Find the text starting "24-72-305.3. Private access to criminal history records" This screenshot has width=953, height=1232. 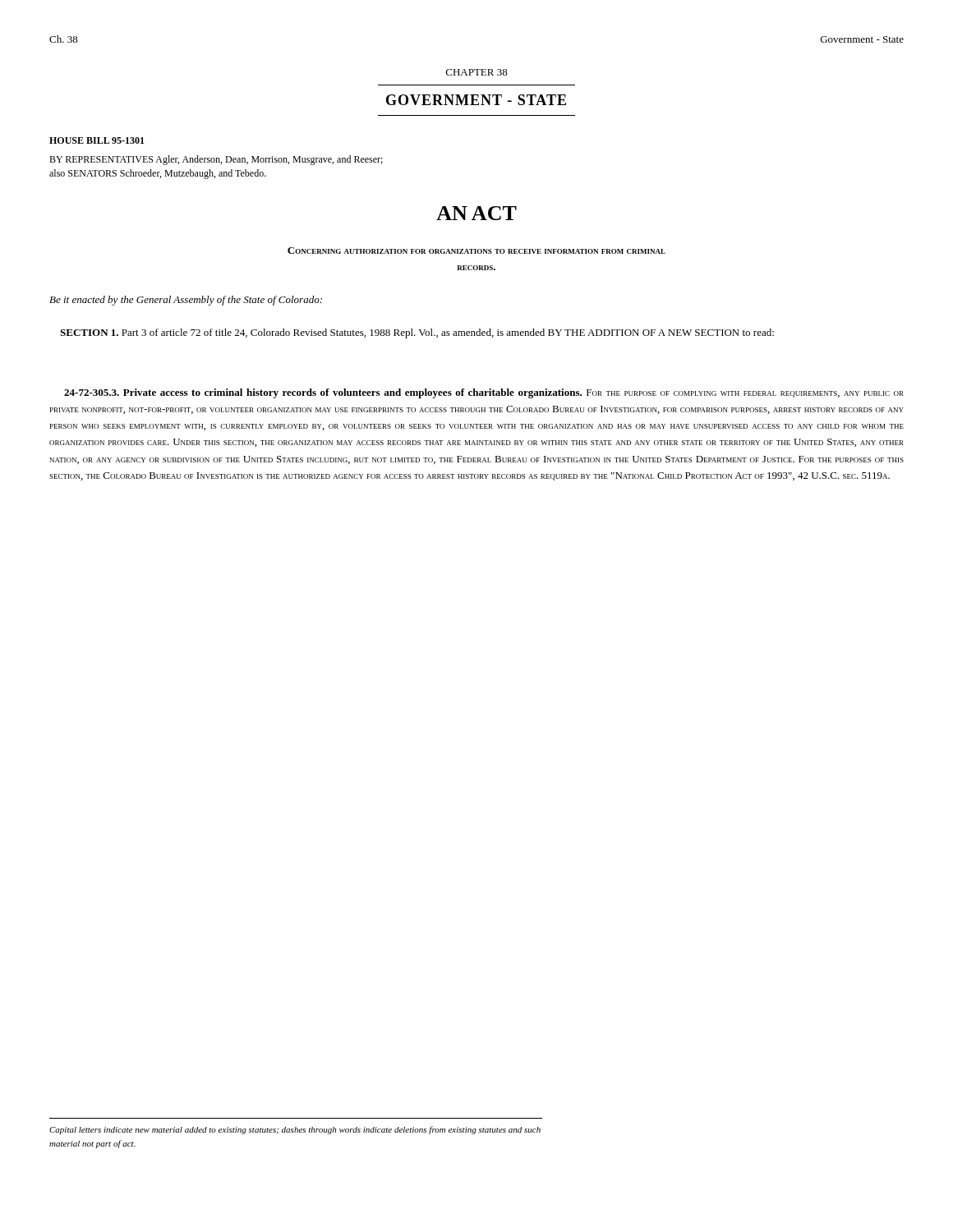(476, 434)
